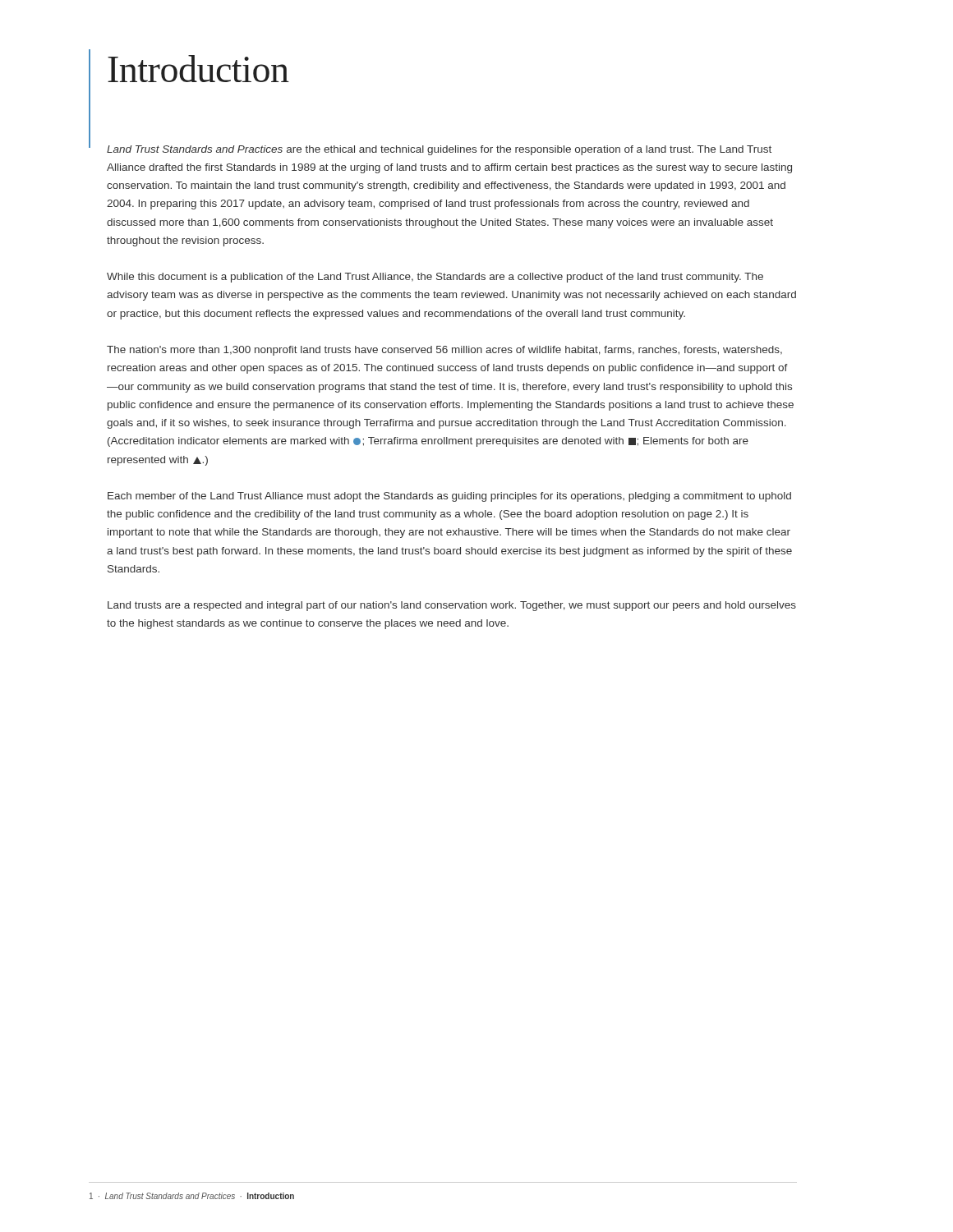Viewport: 953px width, 1232px height.
Task: Find the text block that says "The nation's more than 1,300 nonprofit land"
Action: [x=450, y=404]
